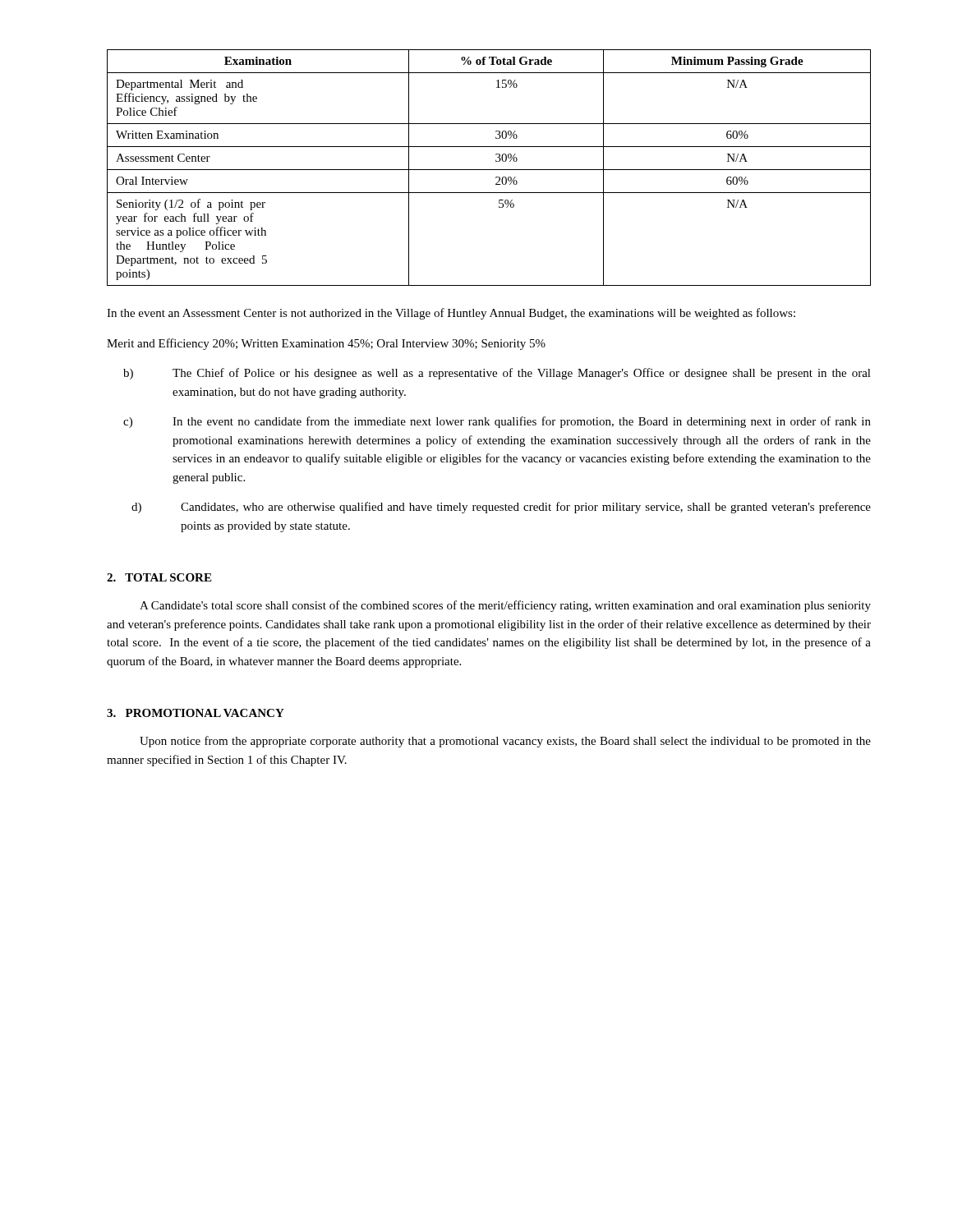Point to the region starting "In the event an Assessment Center is"
Screen dimensions: 1232x953
pyautogui.click(x=451, y=313)
